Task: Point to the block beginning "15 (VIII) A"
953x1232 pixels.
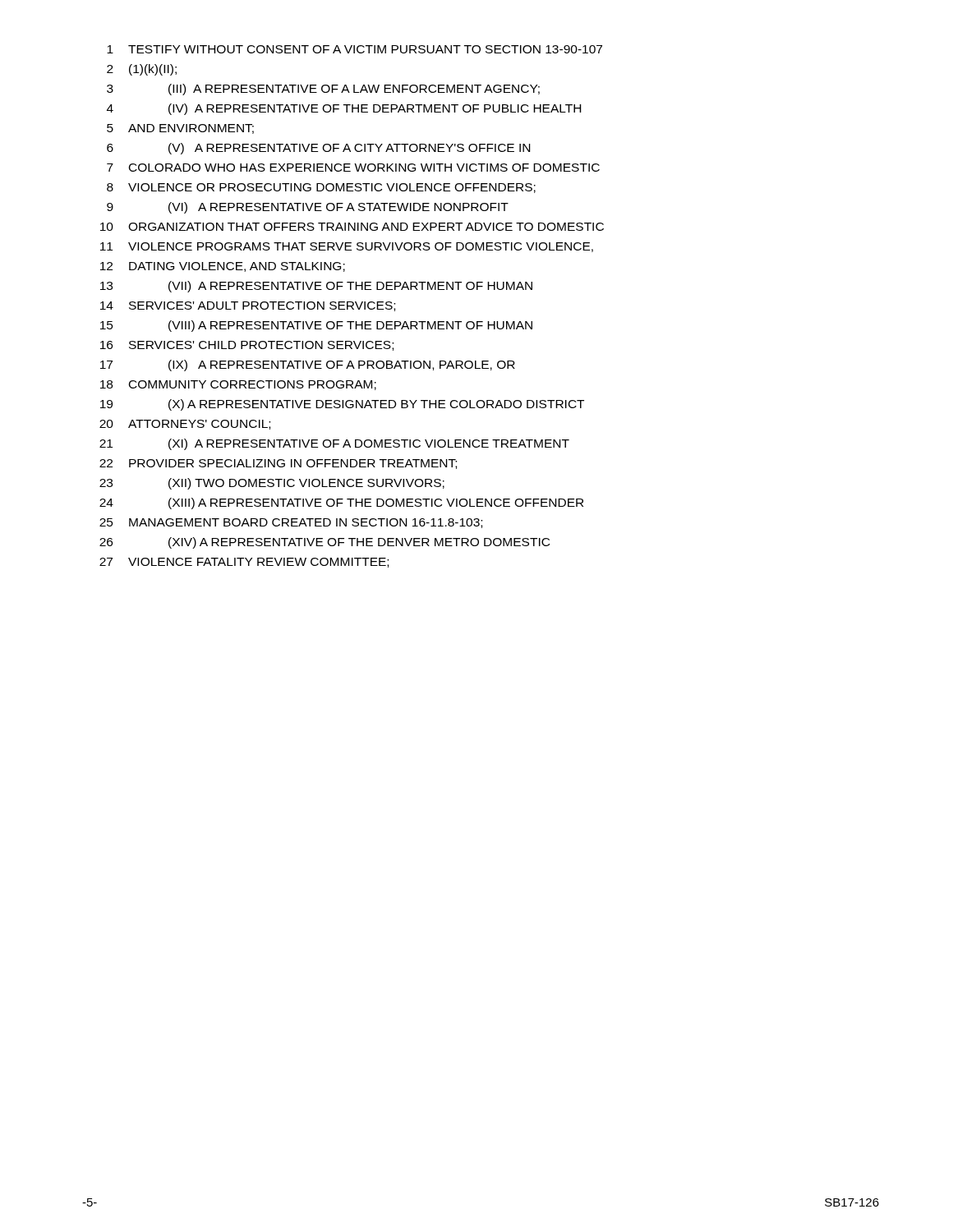Action: (481, 325)
